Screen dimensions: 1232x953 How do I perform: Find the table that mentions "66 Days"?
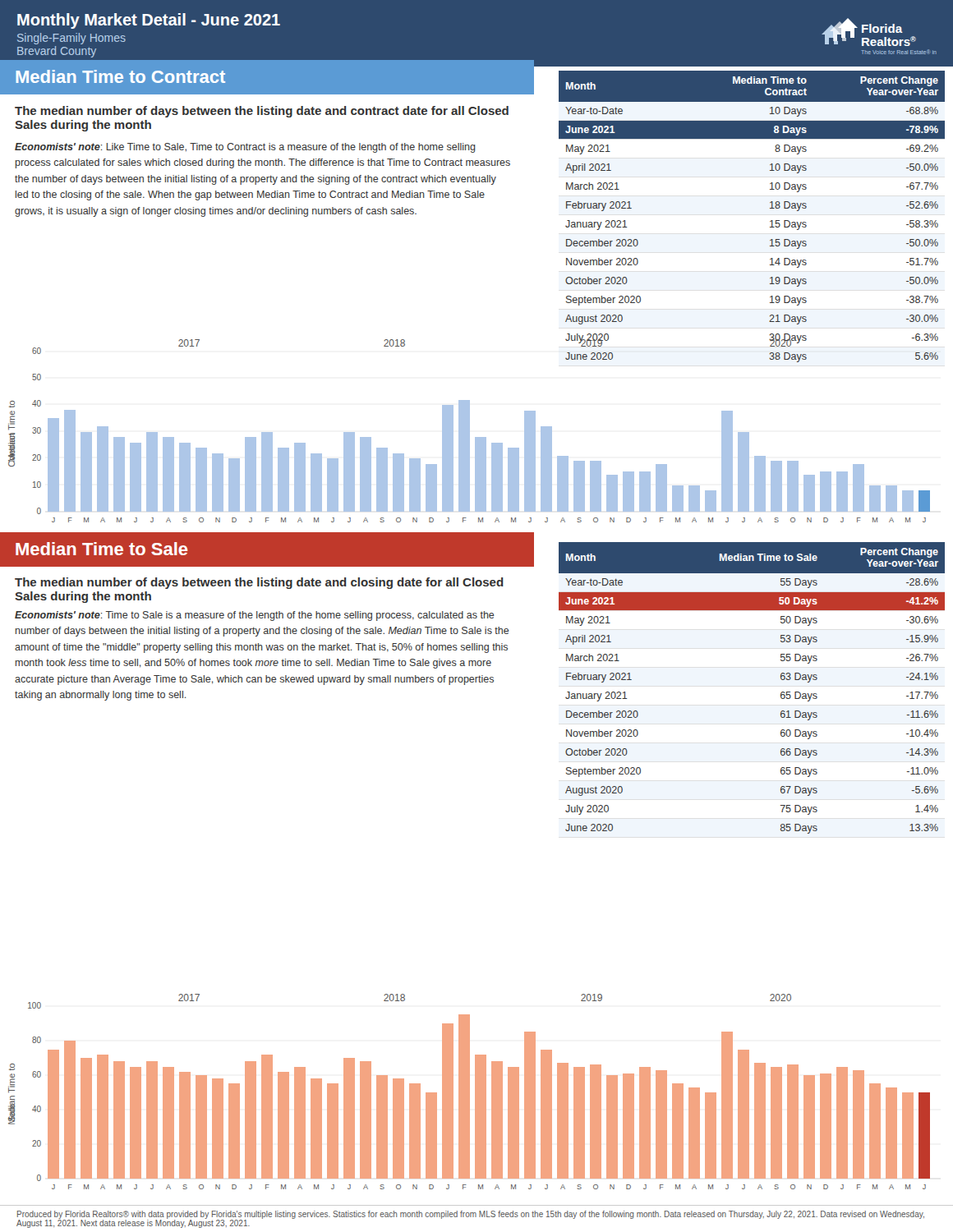coord(752,690)
